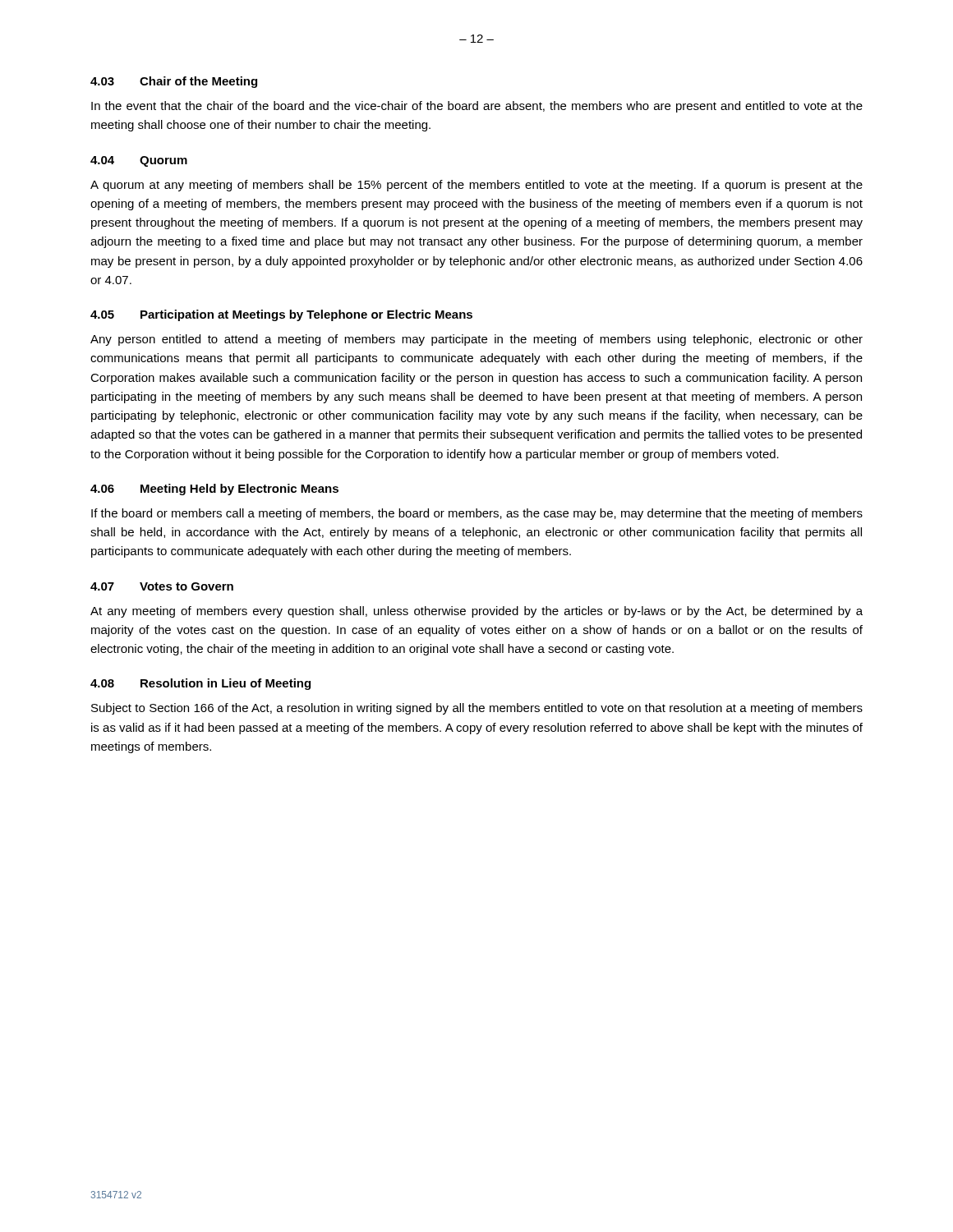Navigate to the passage starting "In the event that the chair"
This screenshot has height=1232, width=953.
(476, 115)
